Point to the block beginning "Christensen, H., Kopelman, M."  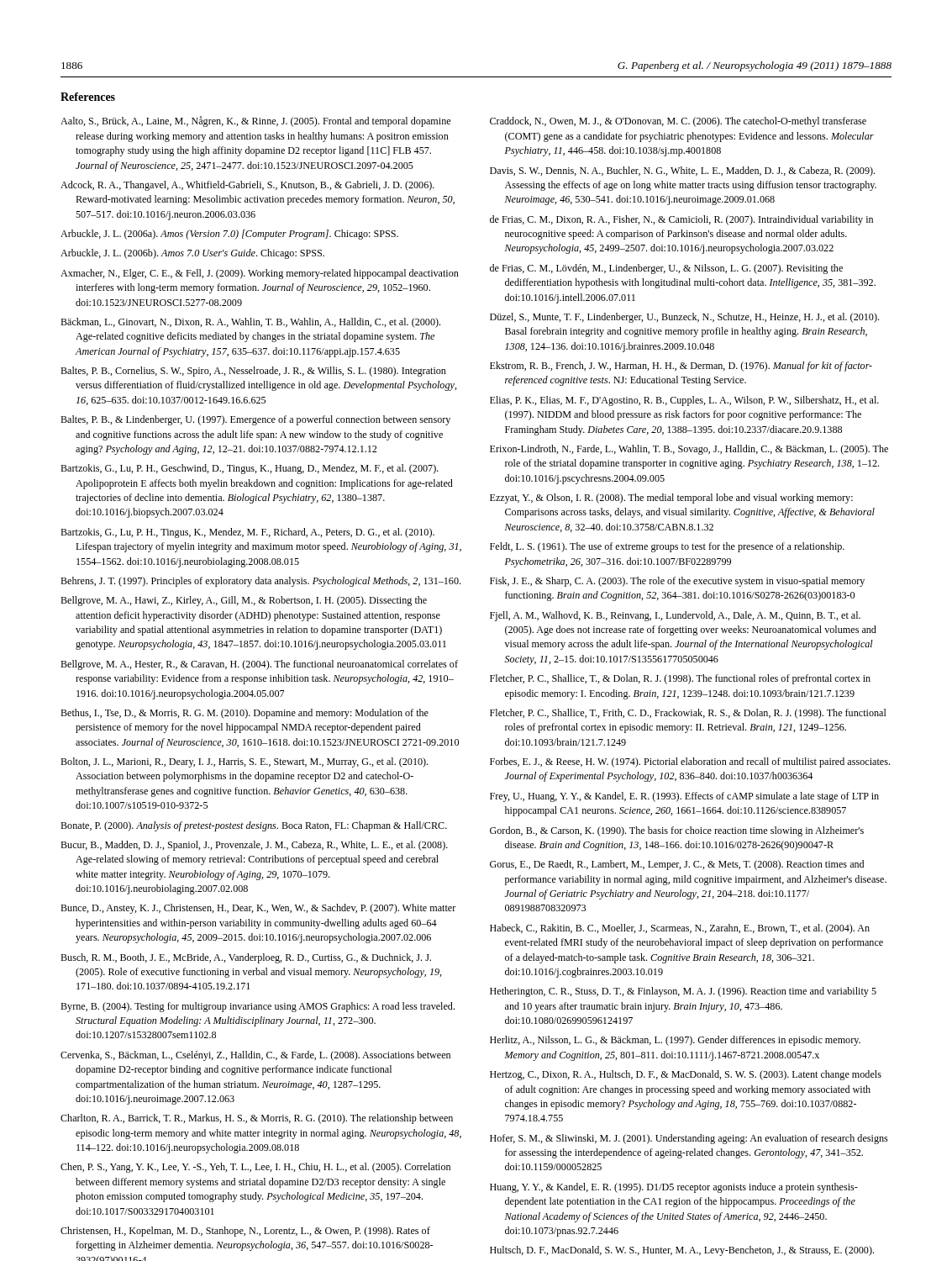point(262,1242)
